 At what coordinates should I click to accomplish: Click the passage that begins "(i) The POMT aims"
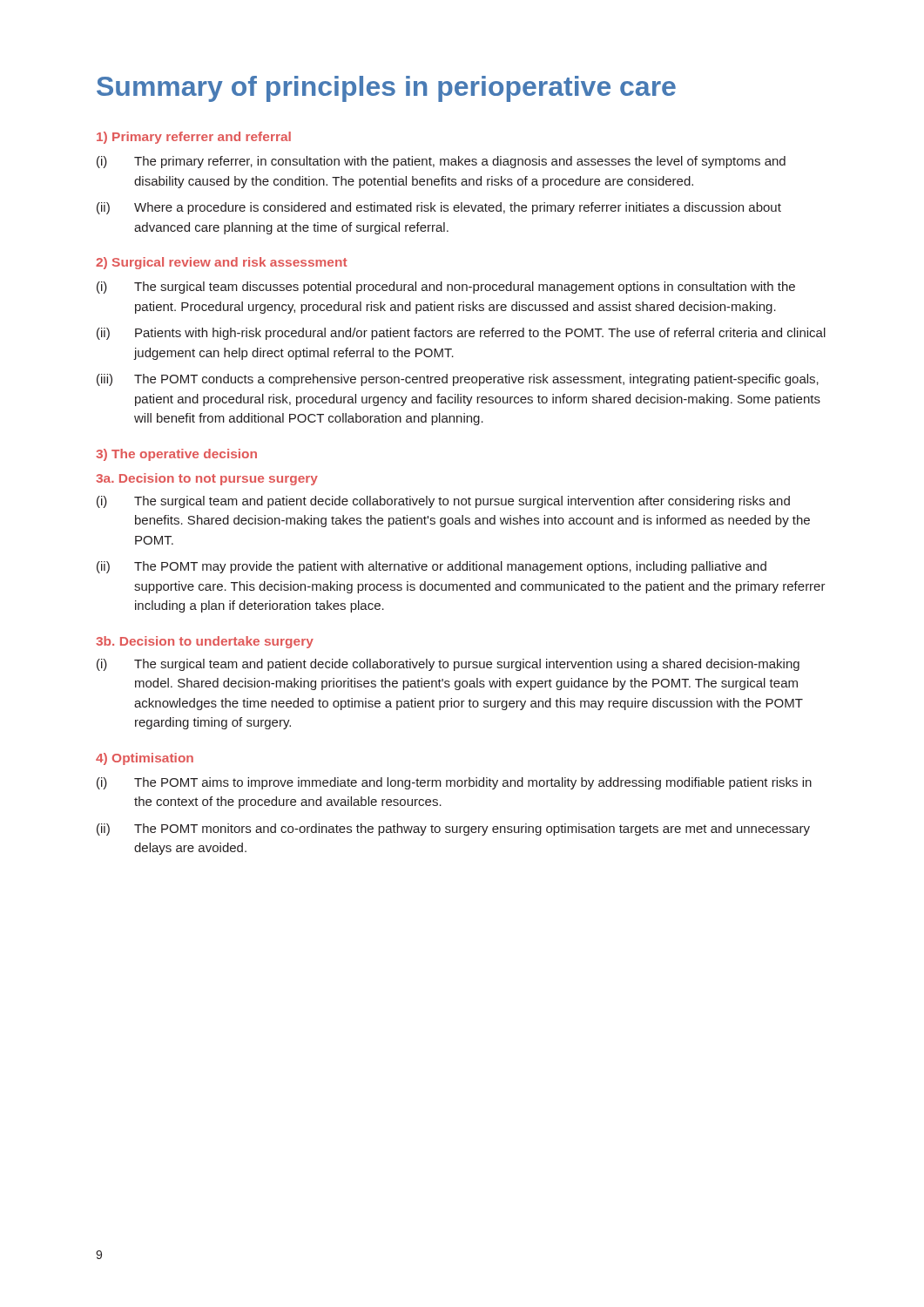(462, 792)
